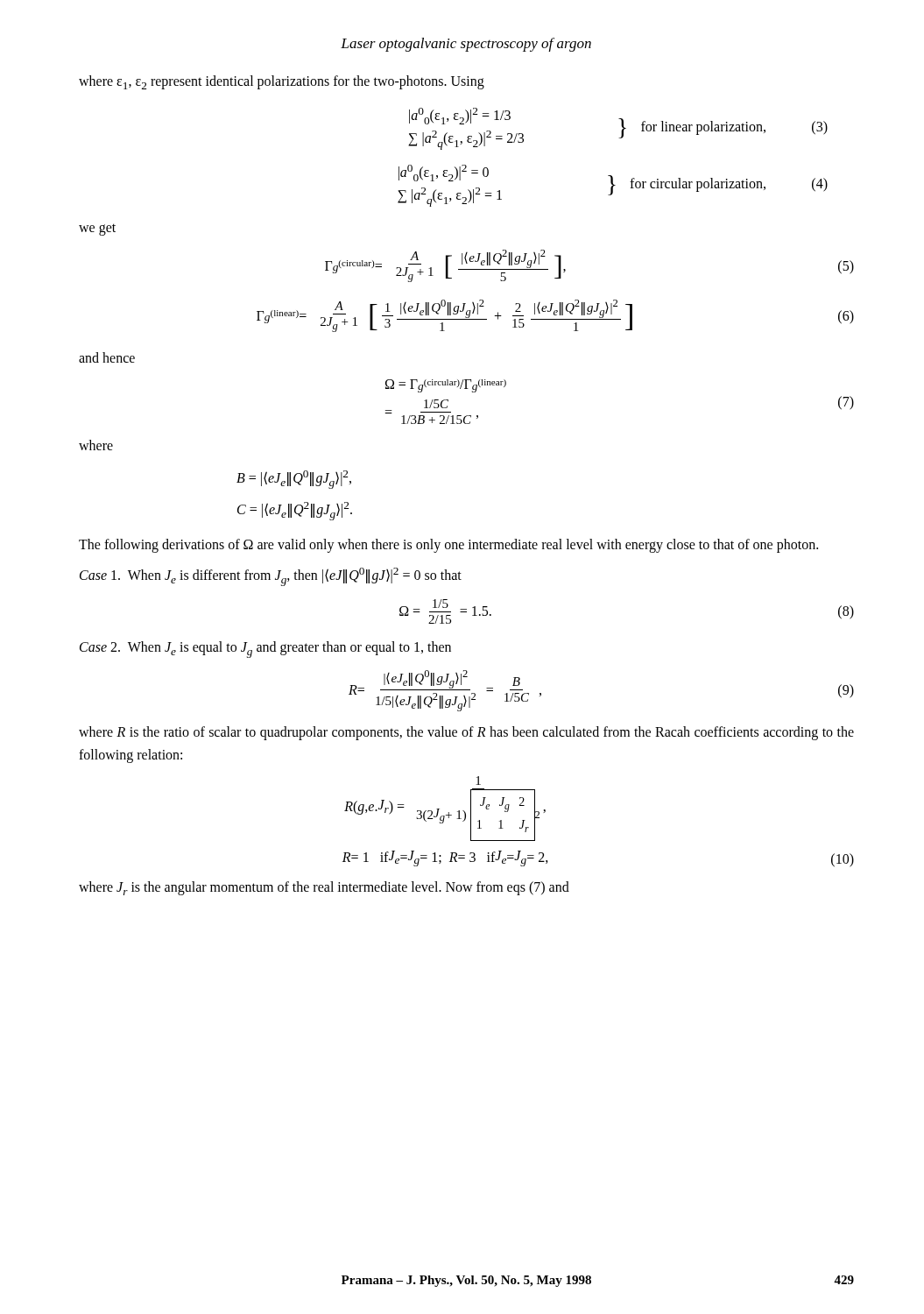Screen dimensions: 1314x924
Task: Navigate to the text starting "B = |⟨eJe‖Q0‖gJg⟩|2, C = |⟨eJe‖Q2‖gJg⟩|2."
Action: pyautogui.click(x=294, y=480)
